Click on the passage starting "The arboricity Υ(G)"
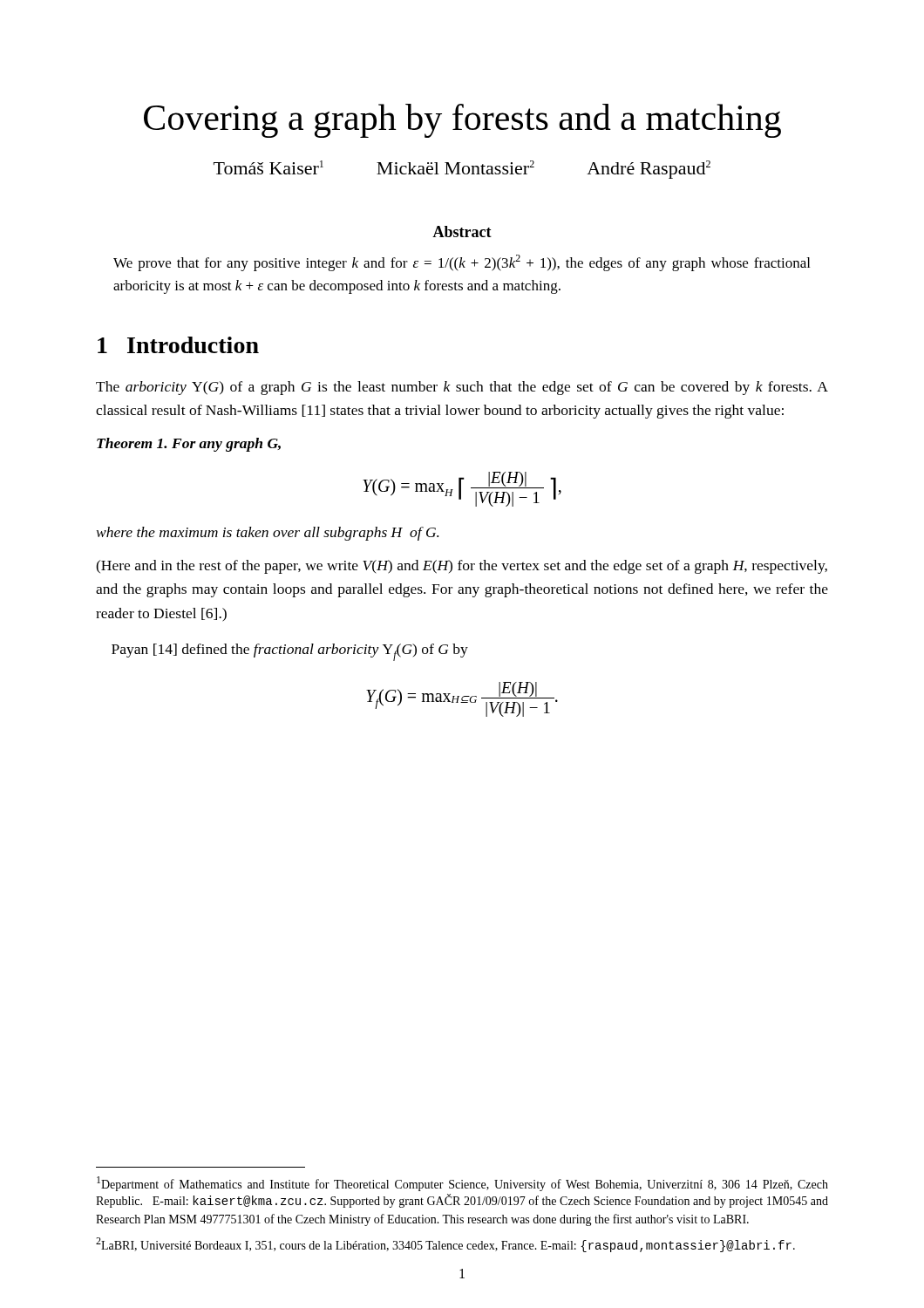Image resolution: width=924 pixels, height=1308 pixels. tap(462, 398)
